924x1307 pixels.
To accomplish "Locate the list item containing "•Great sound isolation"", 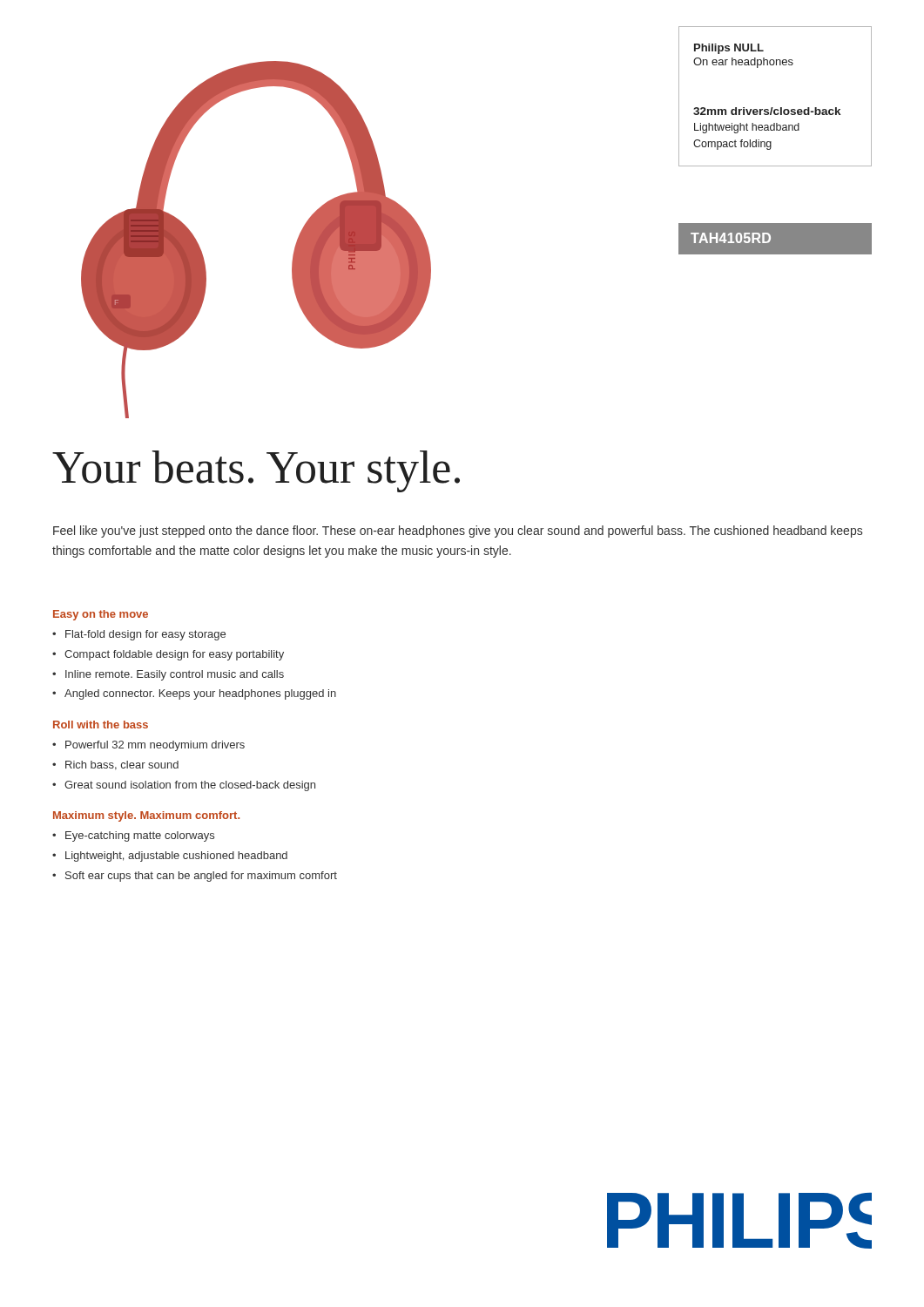I will pos(184,785).
